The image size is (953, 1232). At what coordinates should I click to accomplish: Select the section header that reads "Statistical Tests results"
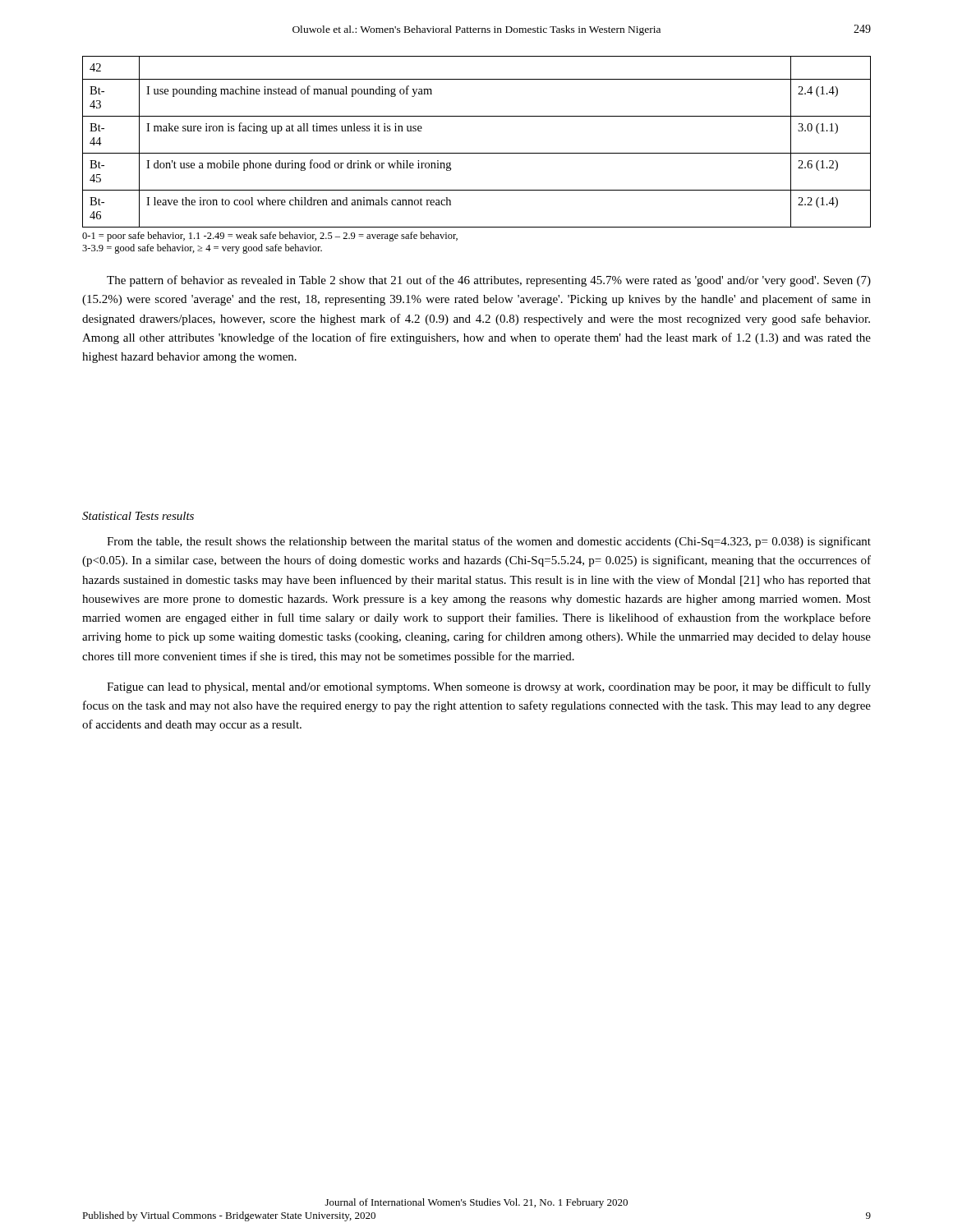point(138,516)
